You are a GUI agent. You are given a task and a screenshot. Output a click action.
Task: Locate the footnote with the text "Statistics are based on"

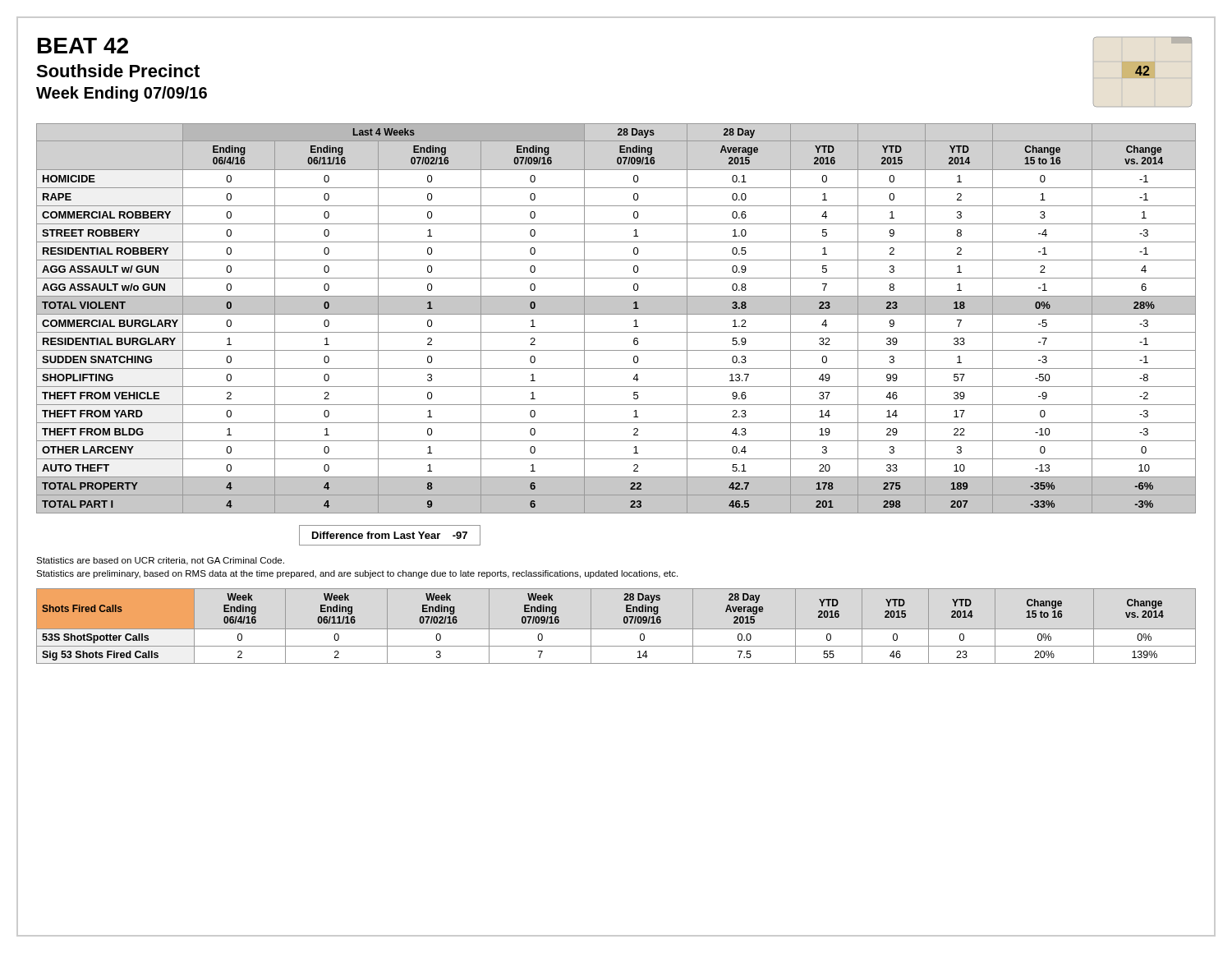(161, 560)
